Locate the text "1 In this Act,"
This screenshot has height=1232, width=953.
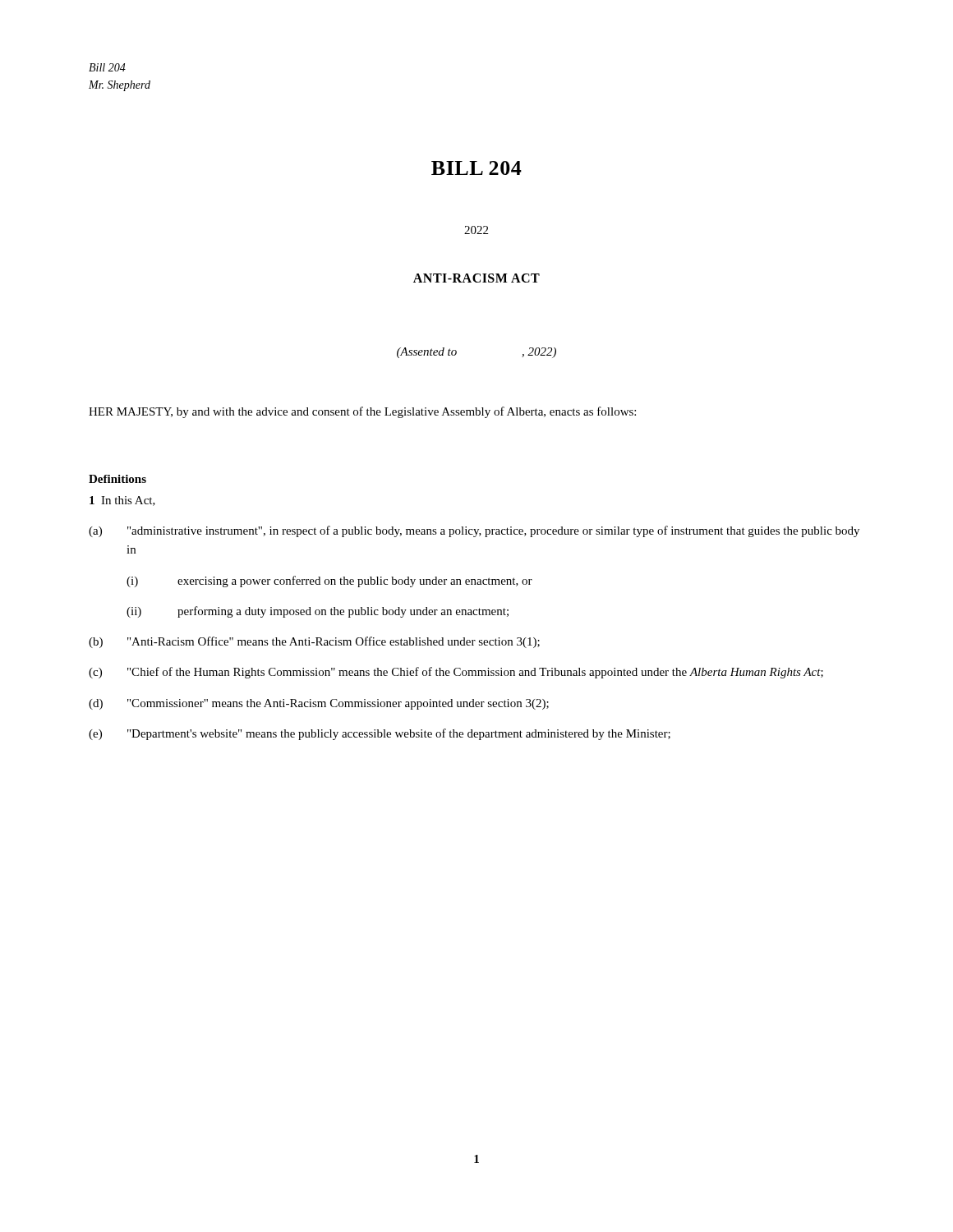pyautogui.click(x=122, y=500)
